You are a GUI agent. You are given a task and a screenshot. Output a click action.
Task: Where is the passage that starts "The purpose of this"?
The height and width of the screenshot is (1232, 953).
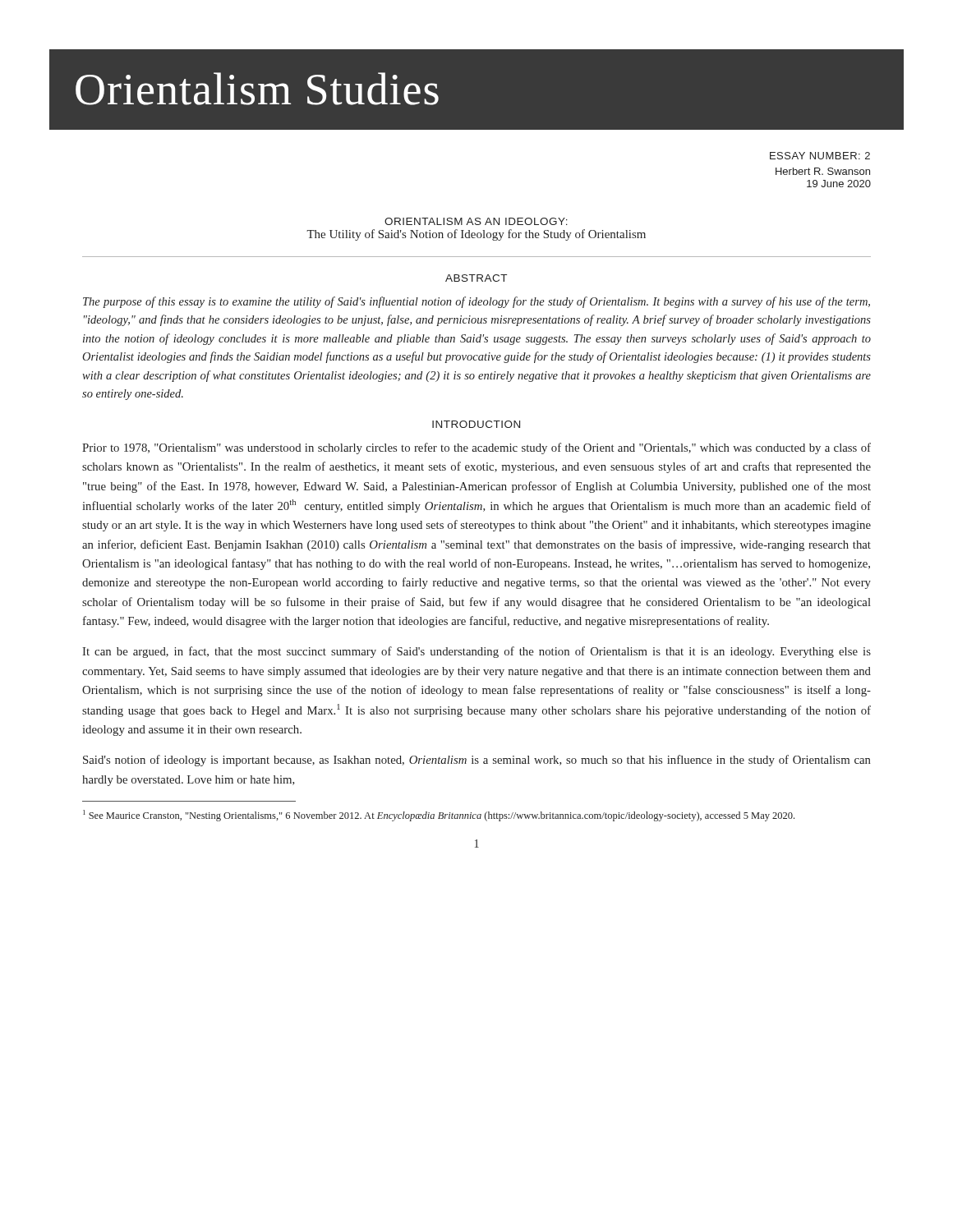476,348
